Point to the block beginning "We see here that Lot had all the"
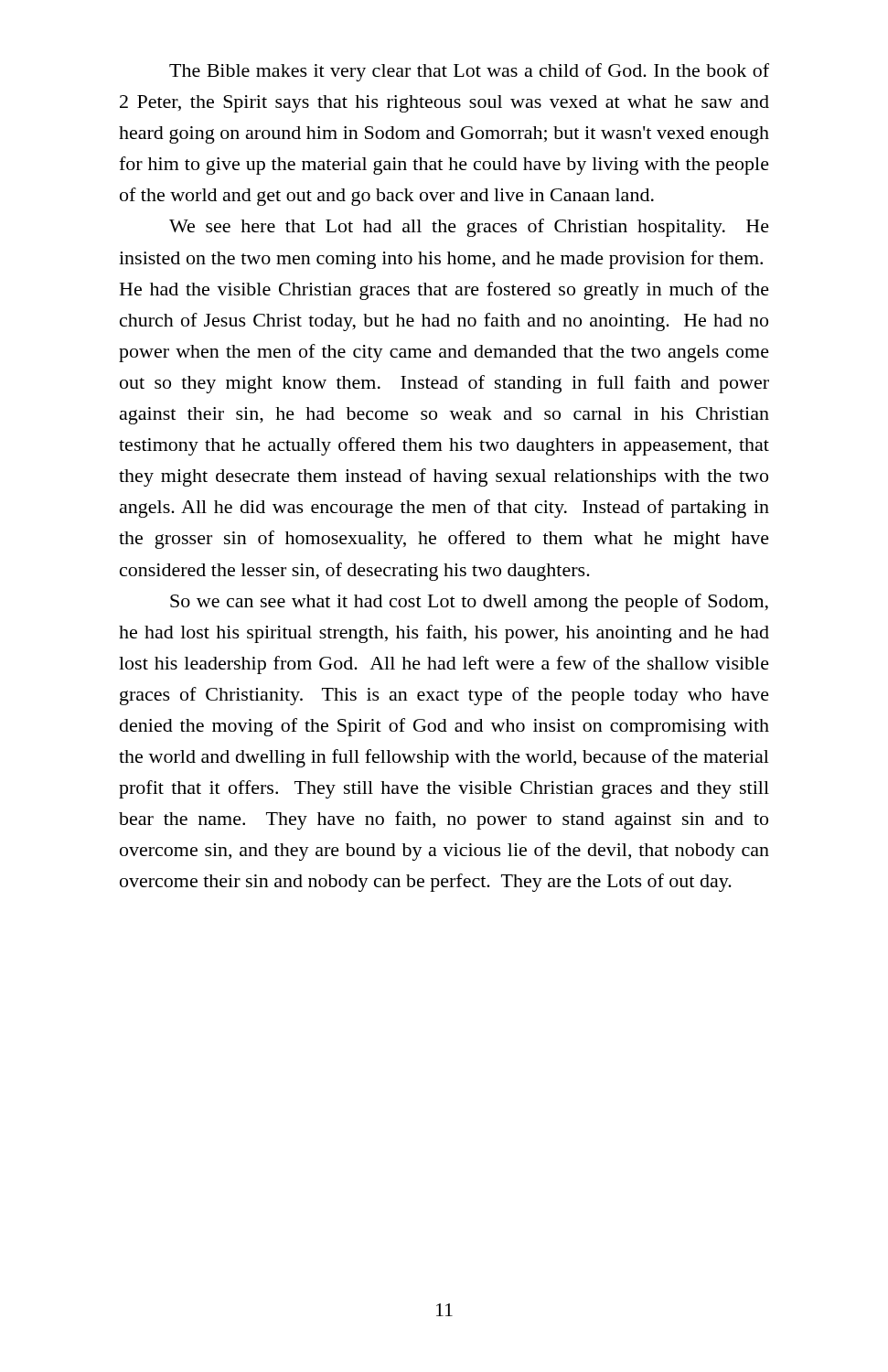The width and height of the screenshot is (888, 1372). click(x=444, y=398)
